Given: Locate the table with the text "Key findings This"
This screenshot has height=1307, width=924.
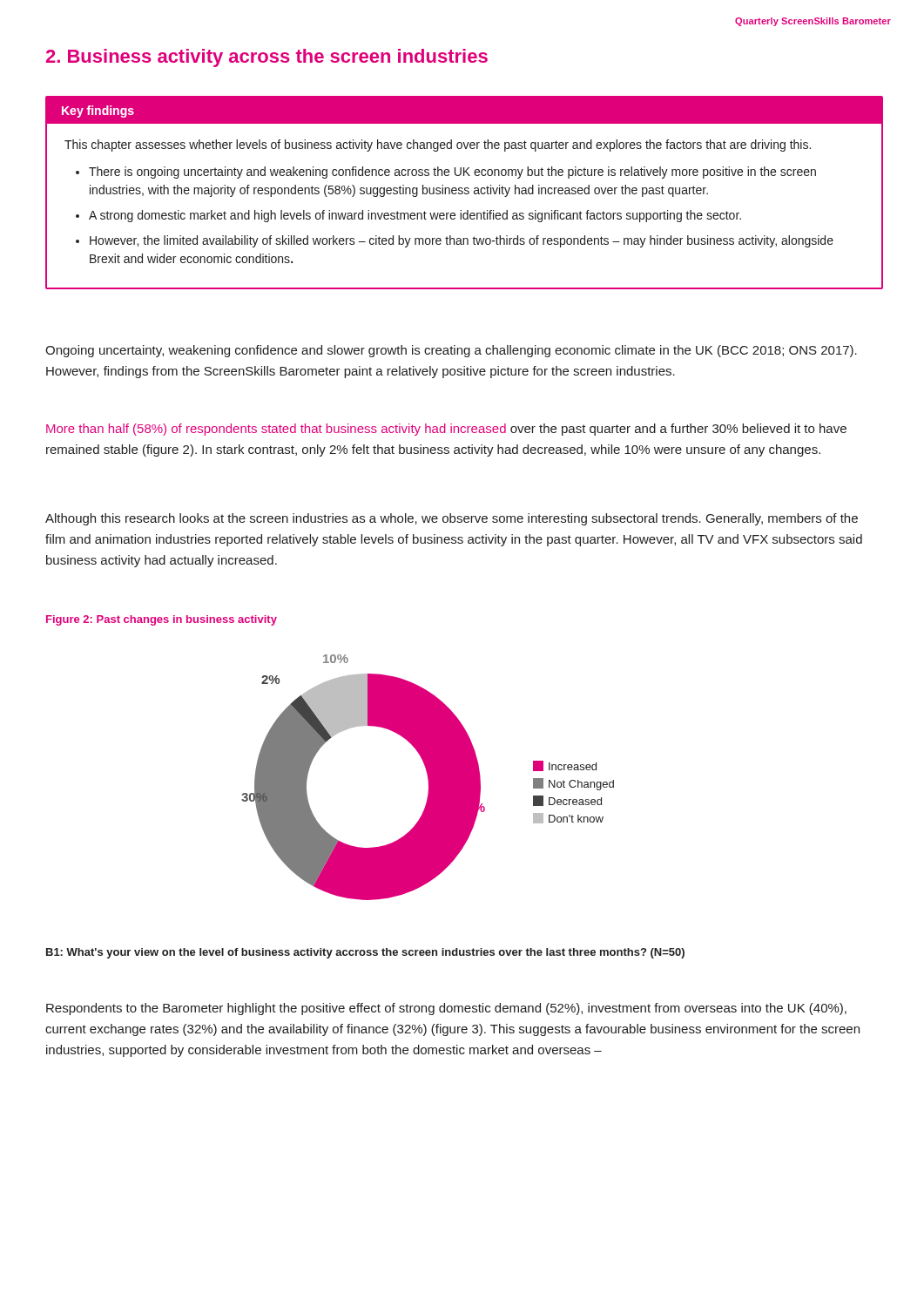Looking at the screenshot, I should click(x=464, y=193).
